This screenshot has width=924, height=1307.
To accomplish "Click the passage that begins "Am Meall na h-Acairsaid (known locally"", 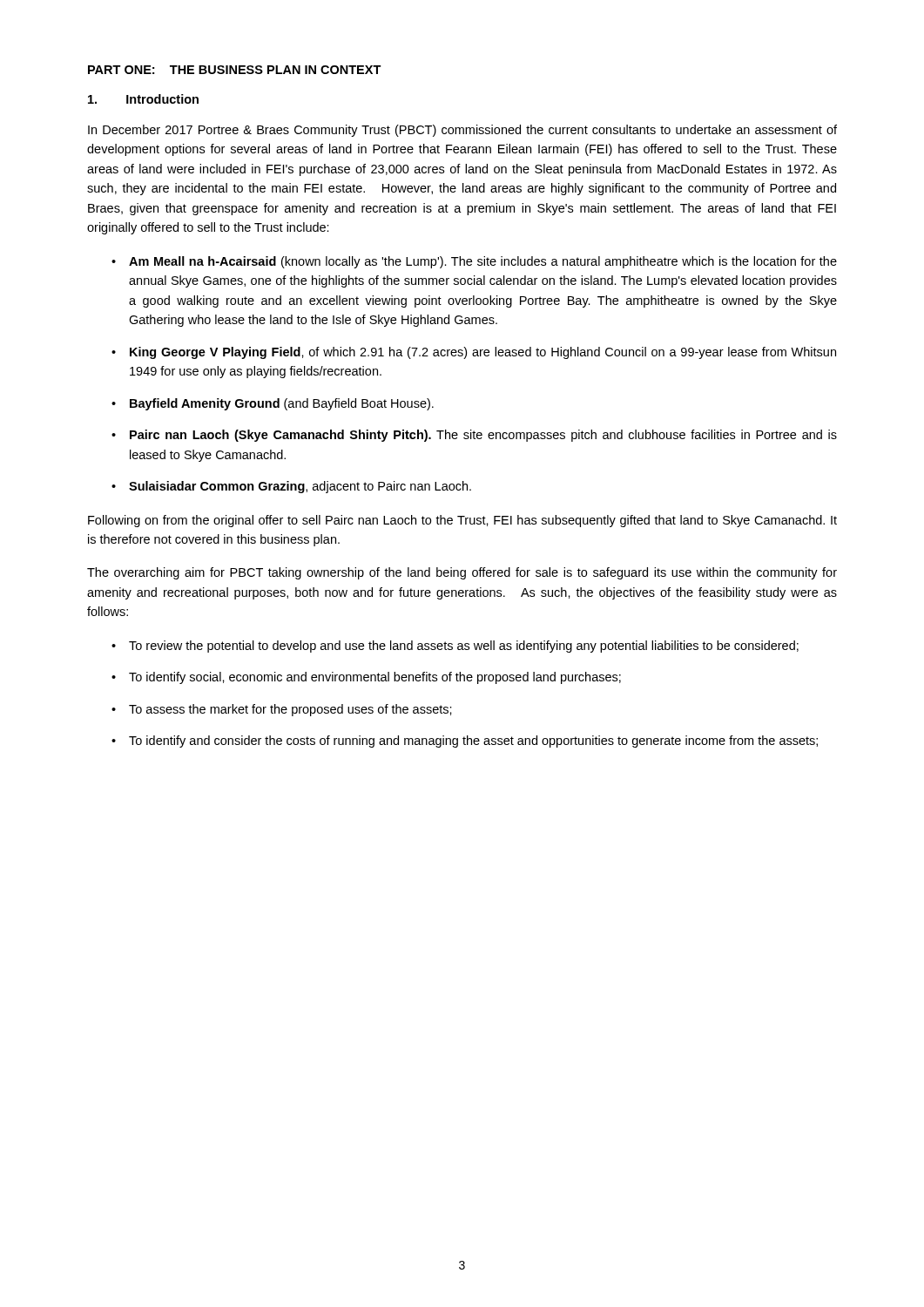I will coord(483,291).
